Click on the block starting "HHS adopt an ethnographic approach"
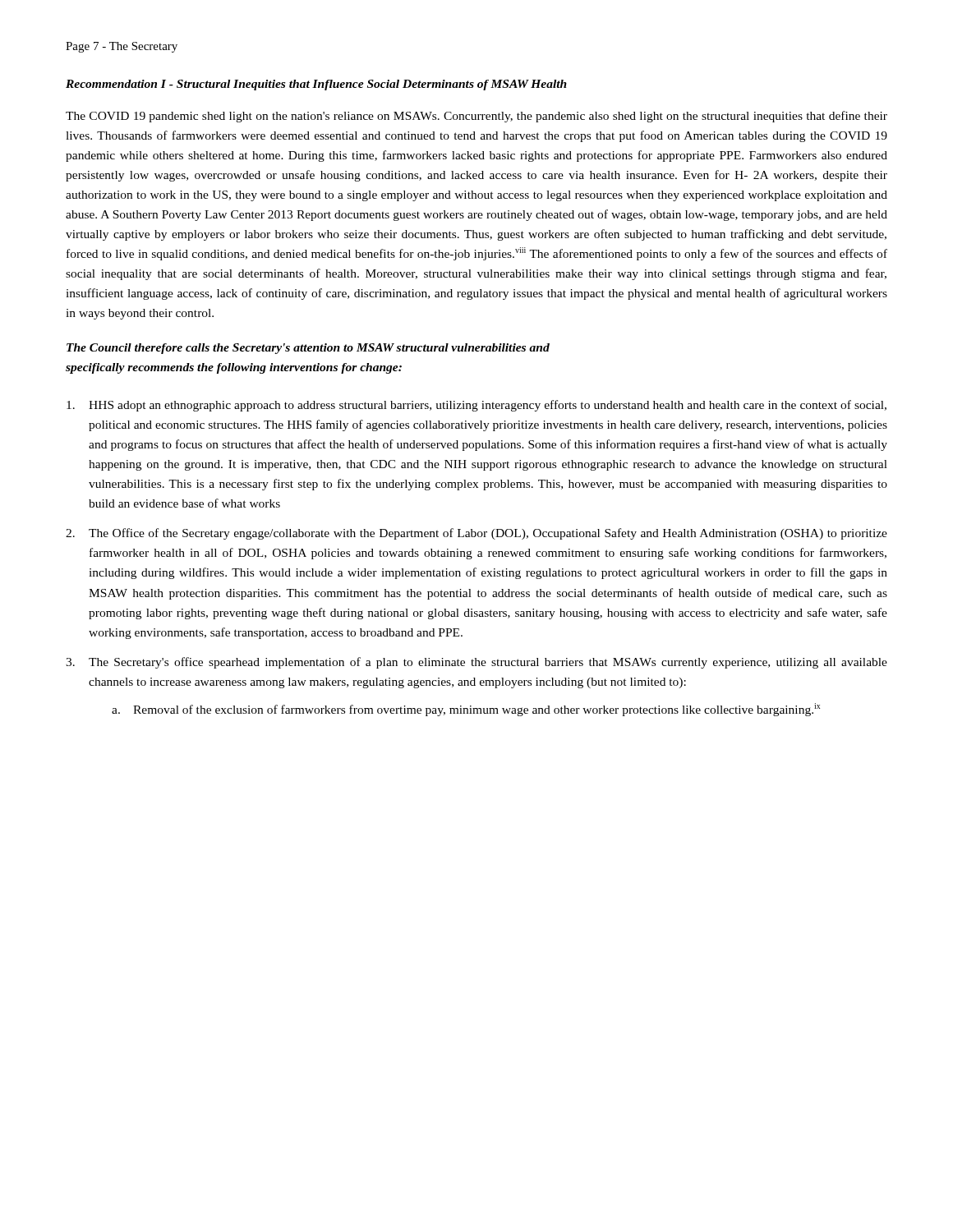Viewport: 953px width, 1232px height. (476, 455)
